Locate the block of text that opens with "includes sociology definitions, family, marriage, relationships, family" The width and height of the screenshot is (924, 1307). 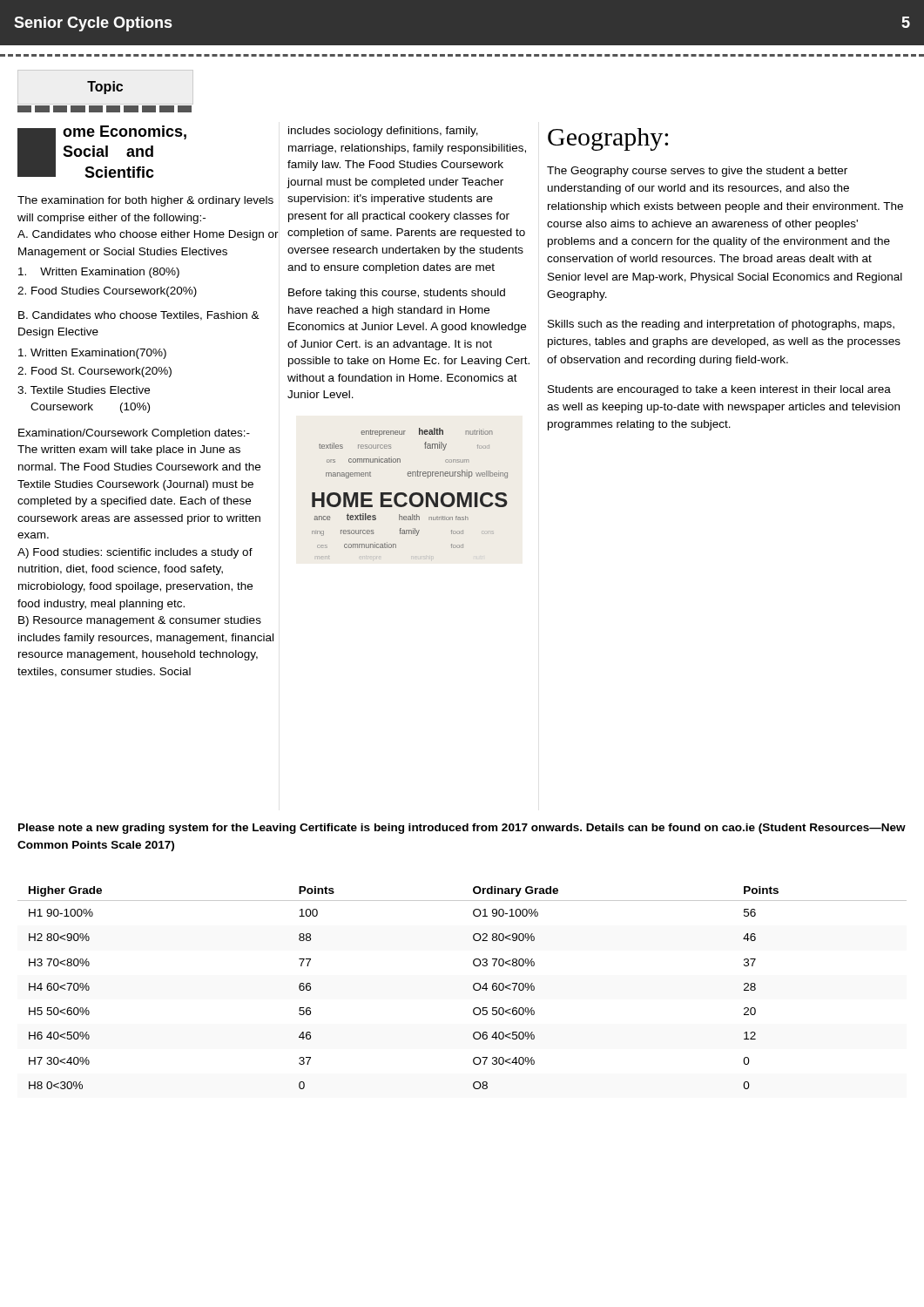point(407,198)
